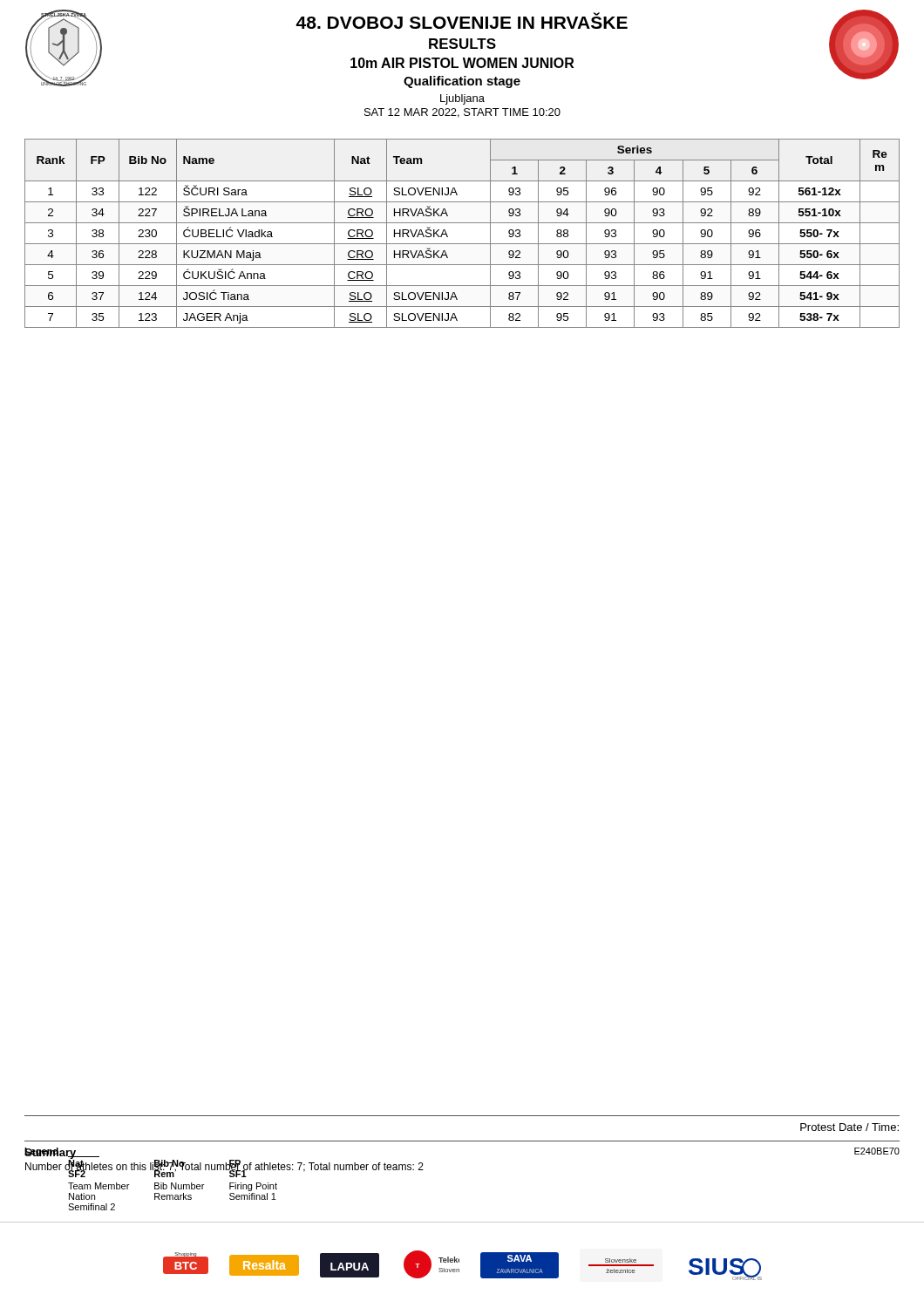Screen dimensions: 1308x924
Task: Click on the region starting "Legend Nat SF2 Team Member Nation Semifinal 2"
Action: [x=230, y=1162]
